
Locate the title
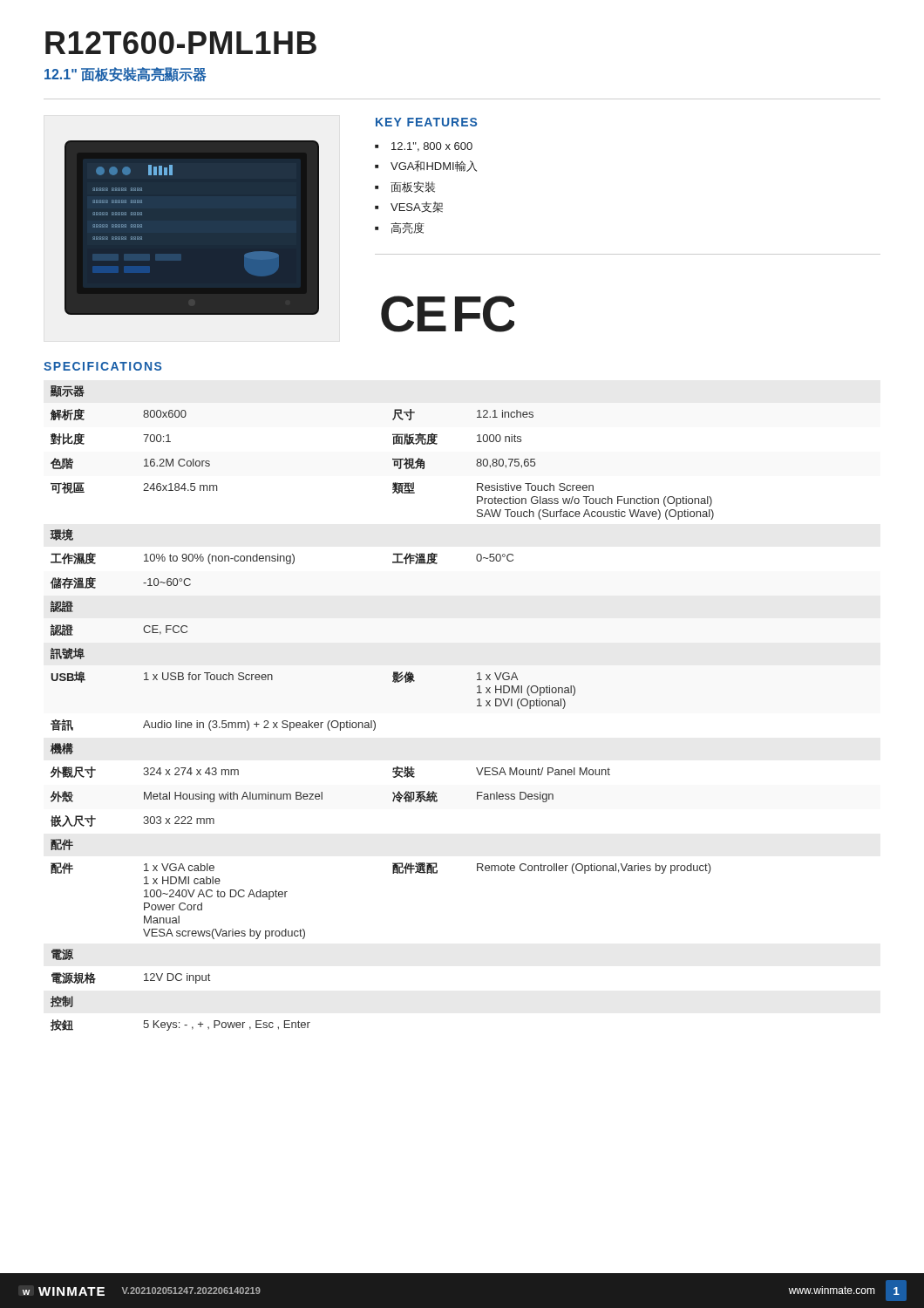point(462,43)
